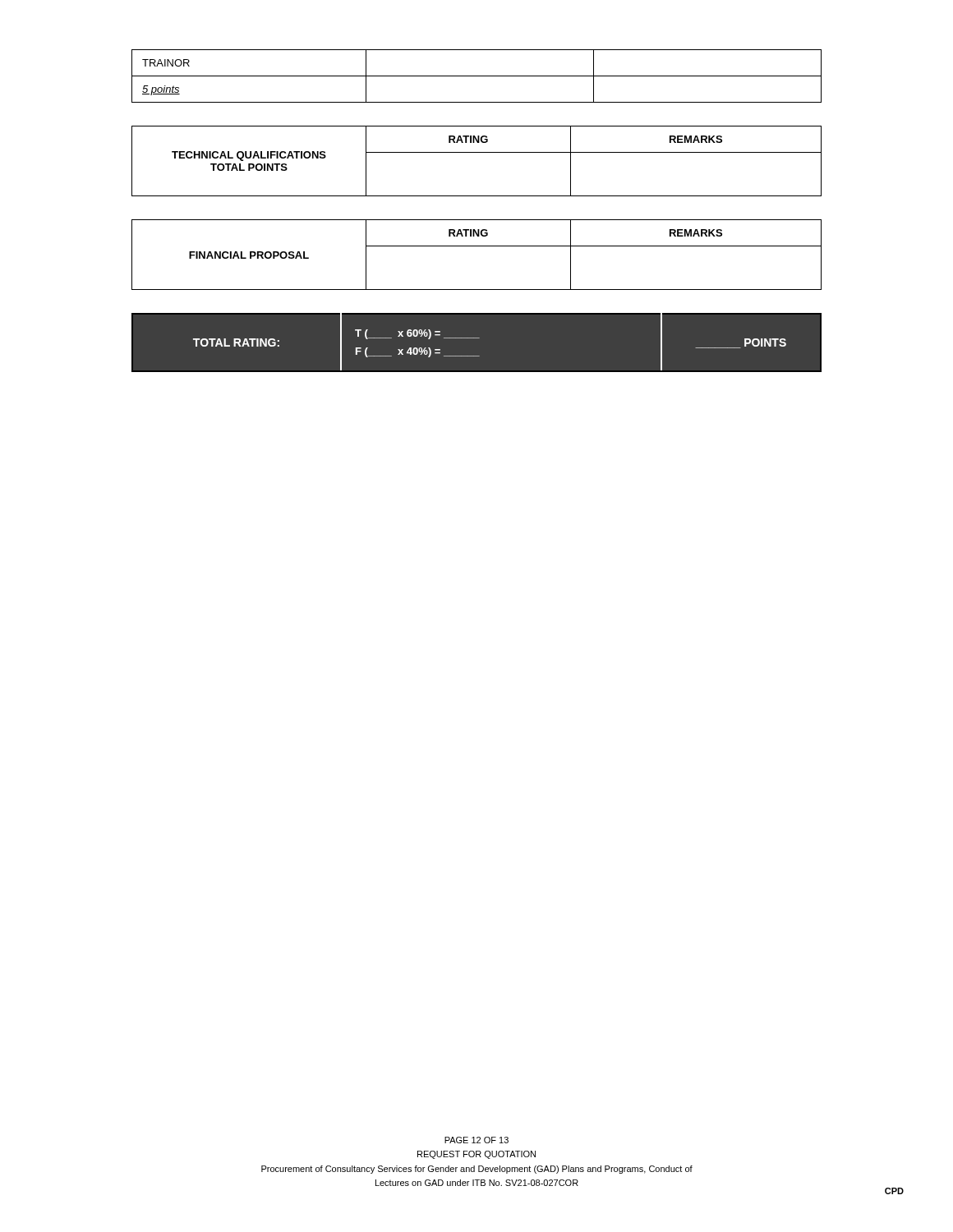Locate the table with the text "FINANCIAL PROPOSAL"
The width and height of the screenshot is (953, 1232).
click(476, 255)
